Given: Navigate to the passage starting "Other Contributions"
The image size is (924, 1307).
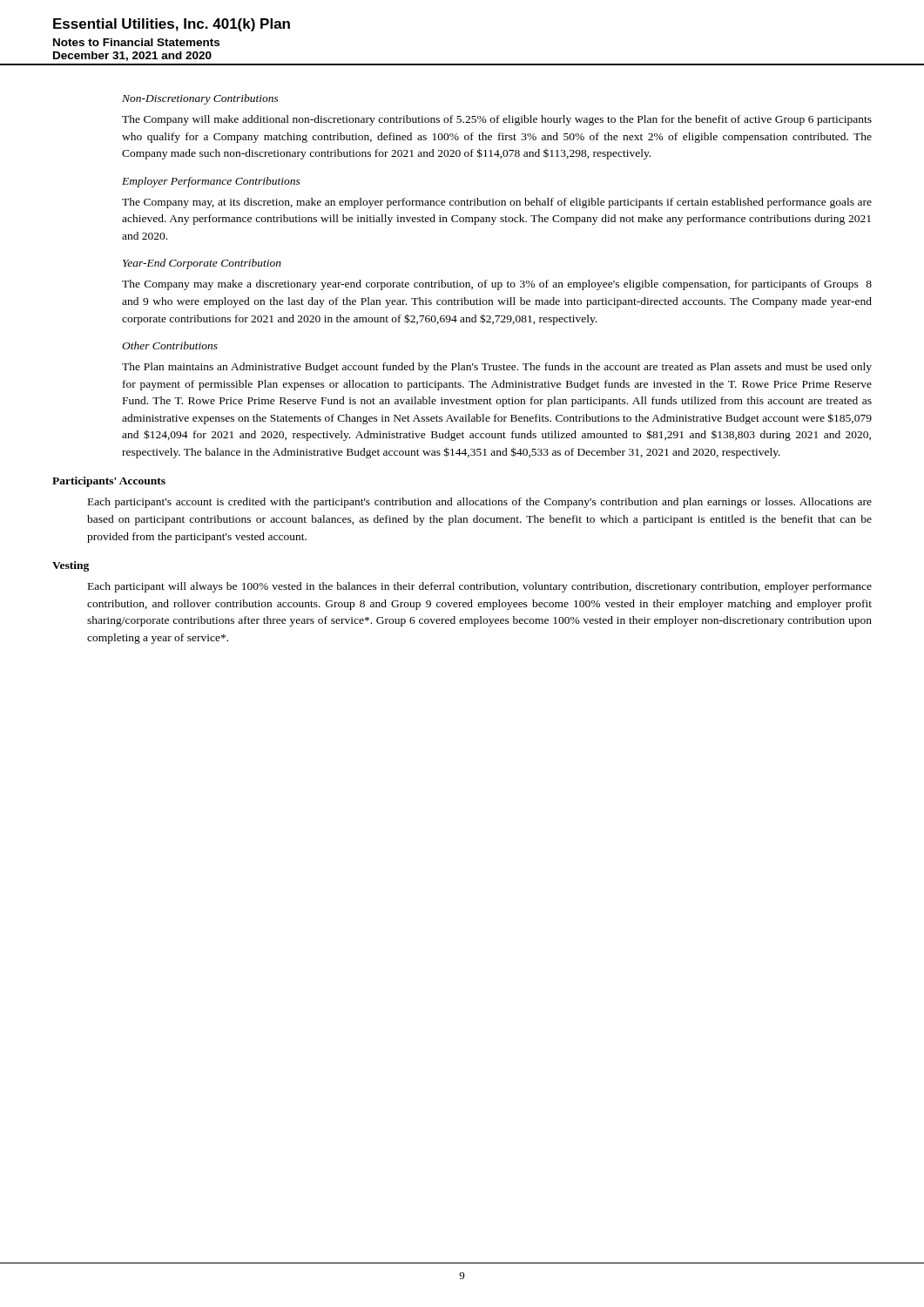Looking at the screenshot, I should pos(170,346).
